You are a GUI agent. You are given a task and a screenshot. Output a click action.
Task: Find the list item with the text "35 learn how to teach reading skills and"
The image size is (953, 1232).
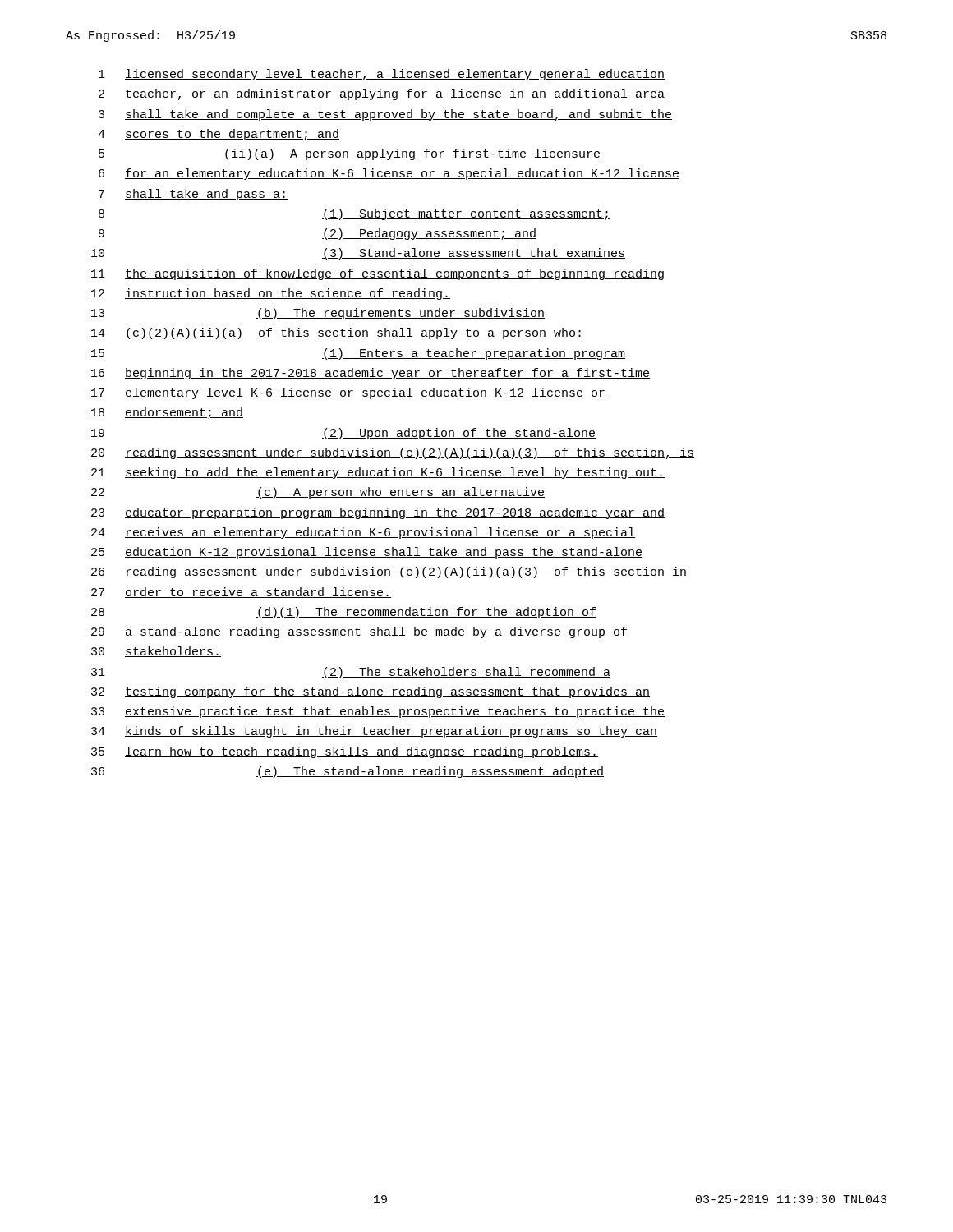click(476, 752)
